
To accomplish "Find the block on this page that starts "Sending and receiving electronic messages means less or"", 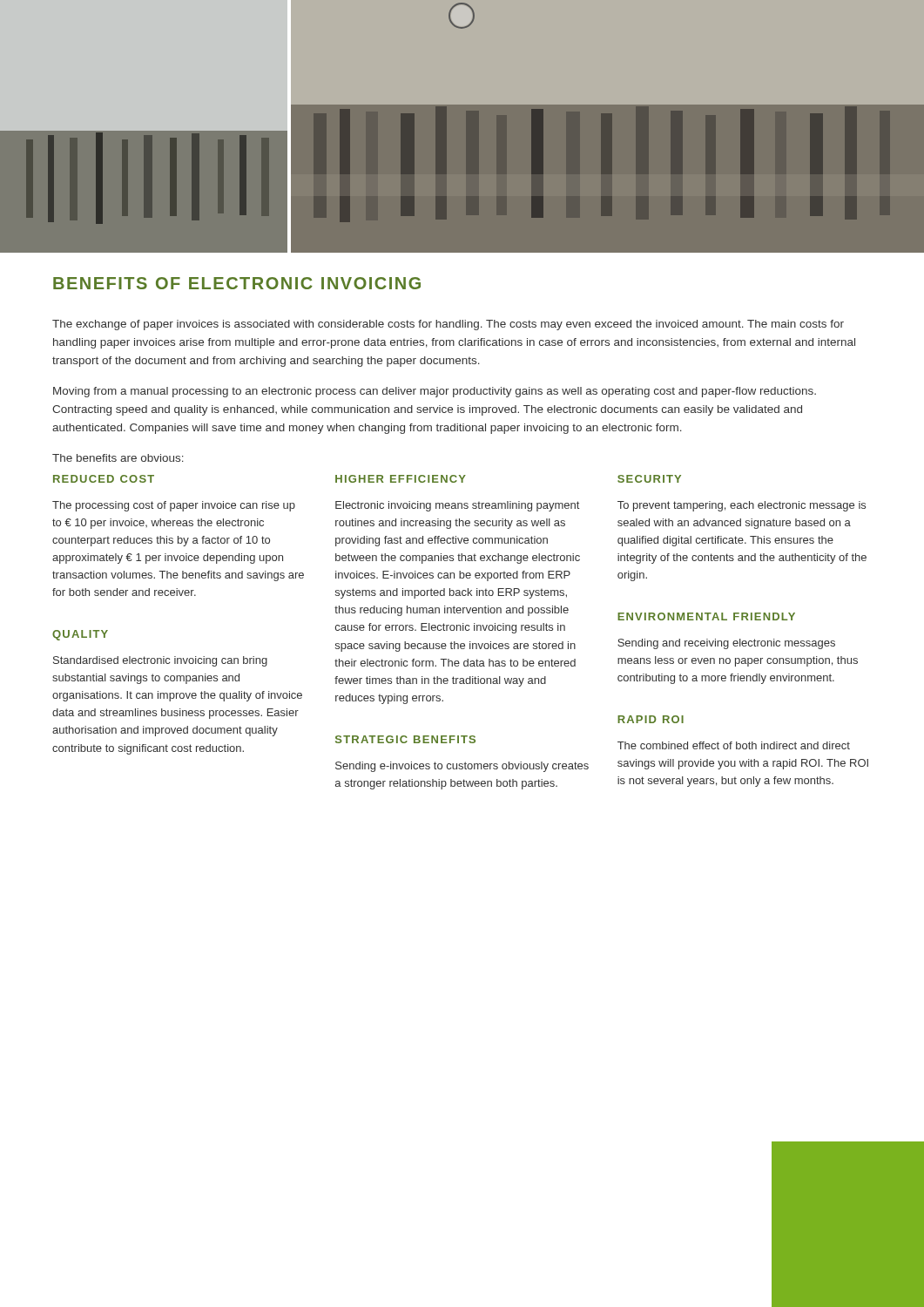I will 738,660.
